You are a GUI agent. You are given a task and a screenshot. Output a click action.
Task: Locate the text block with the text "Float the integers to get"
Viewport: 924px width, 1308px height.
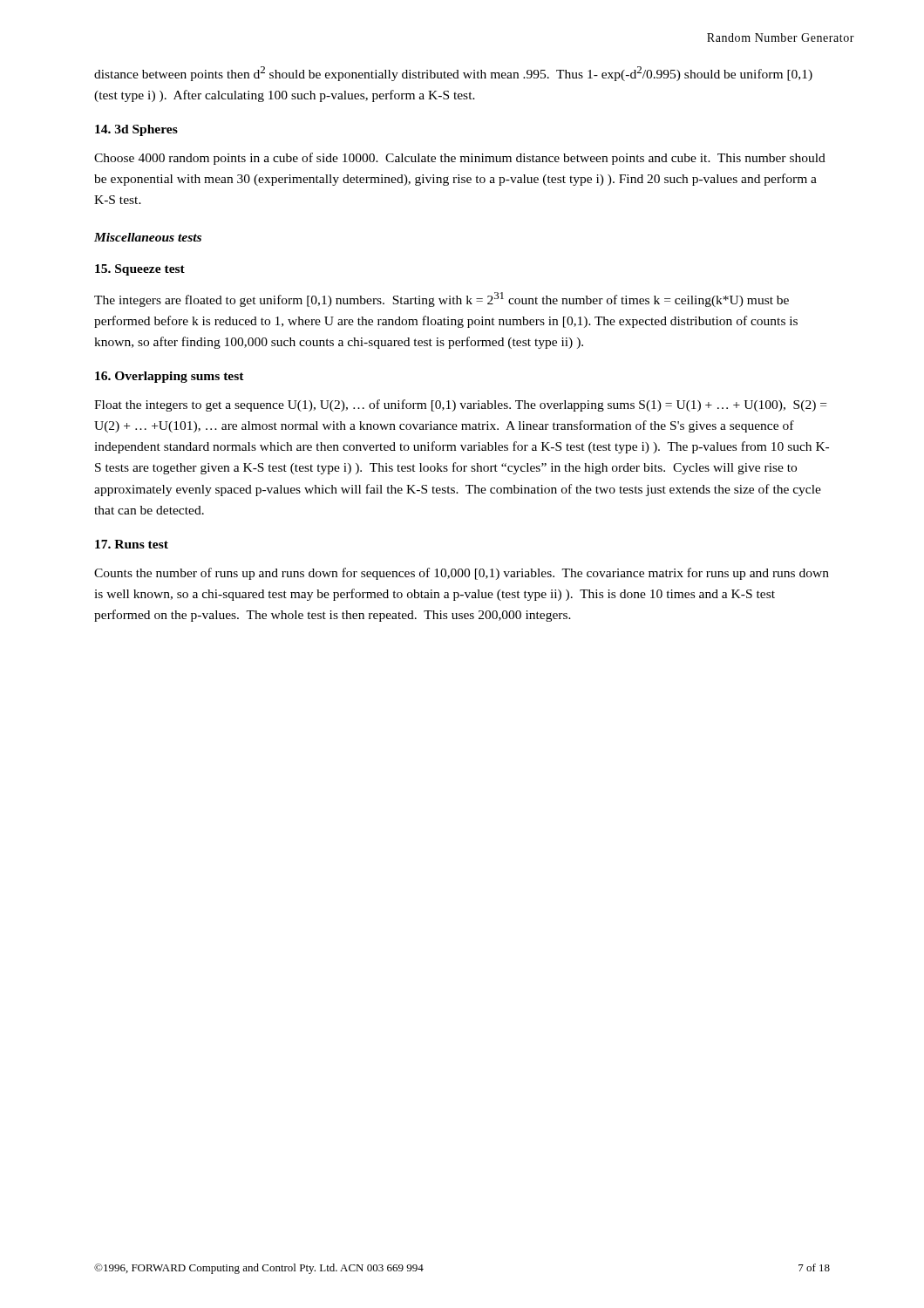[x=462, y=457]
